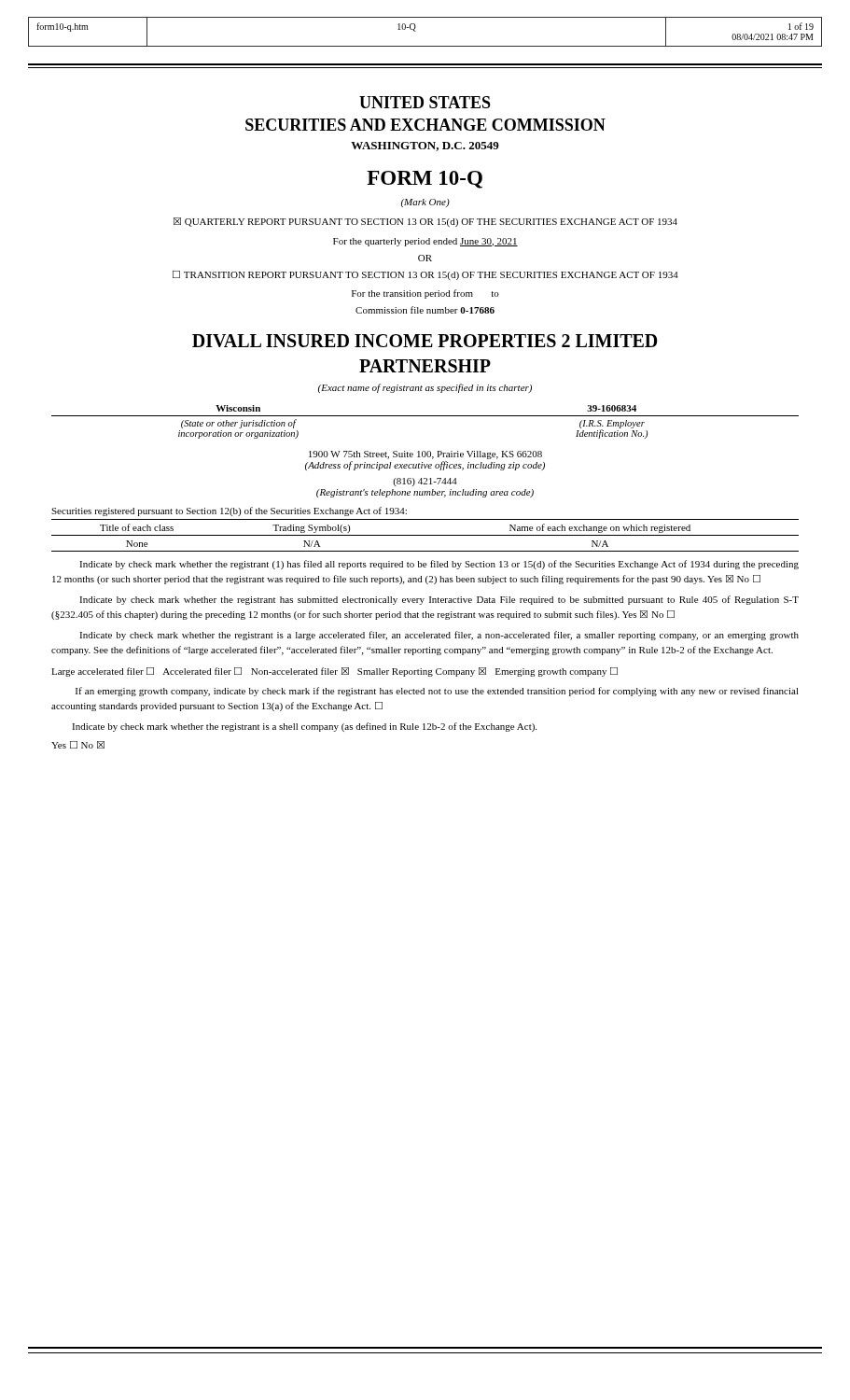Navigate to the text block starting "FORM 10-Q"
Viewport: 850px width, 1400px height.
coord(425,178)
